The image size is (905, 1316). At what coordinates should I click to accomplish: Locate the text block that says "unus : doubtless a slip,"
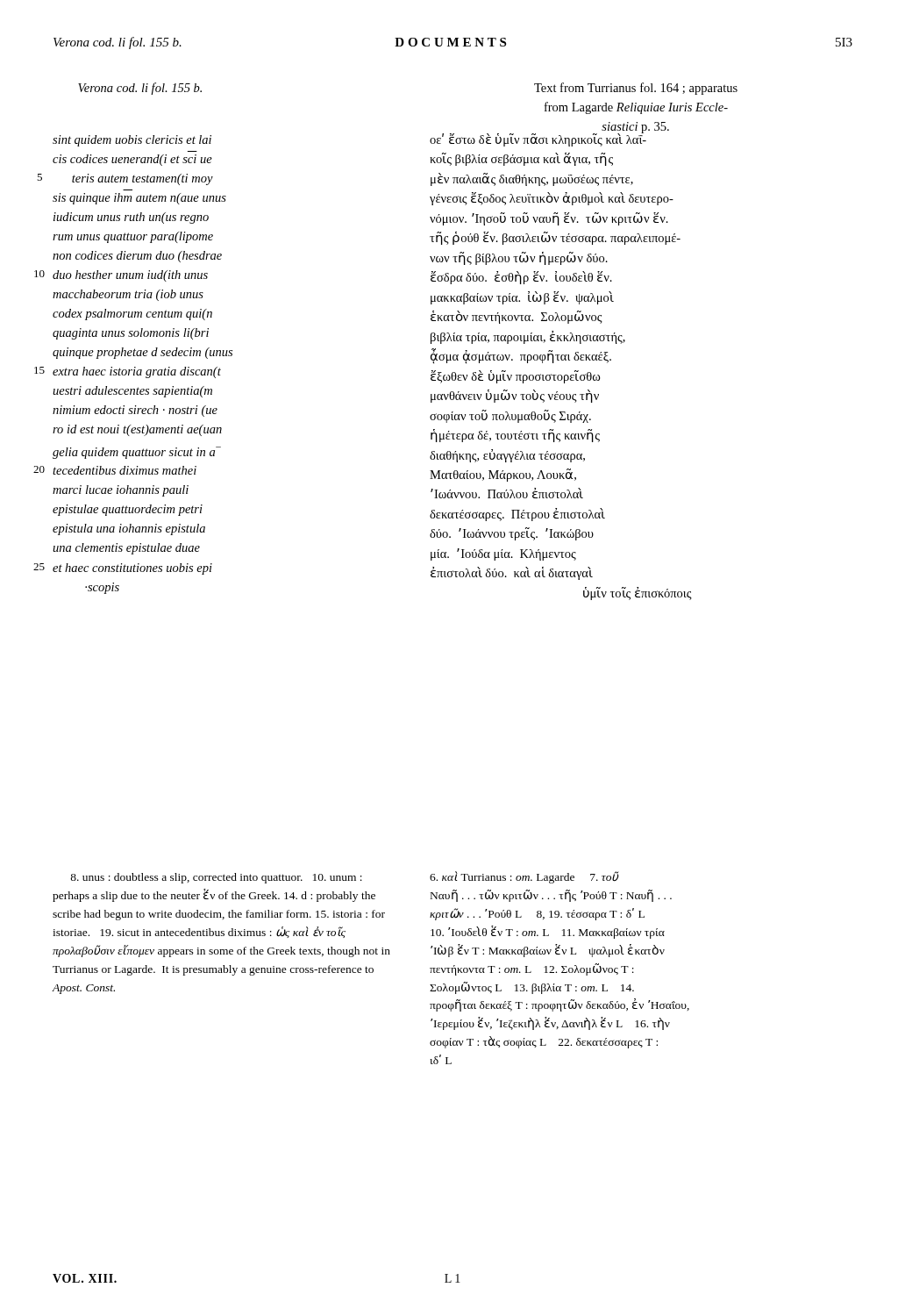(224, 933)
